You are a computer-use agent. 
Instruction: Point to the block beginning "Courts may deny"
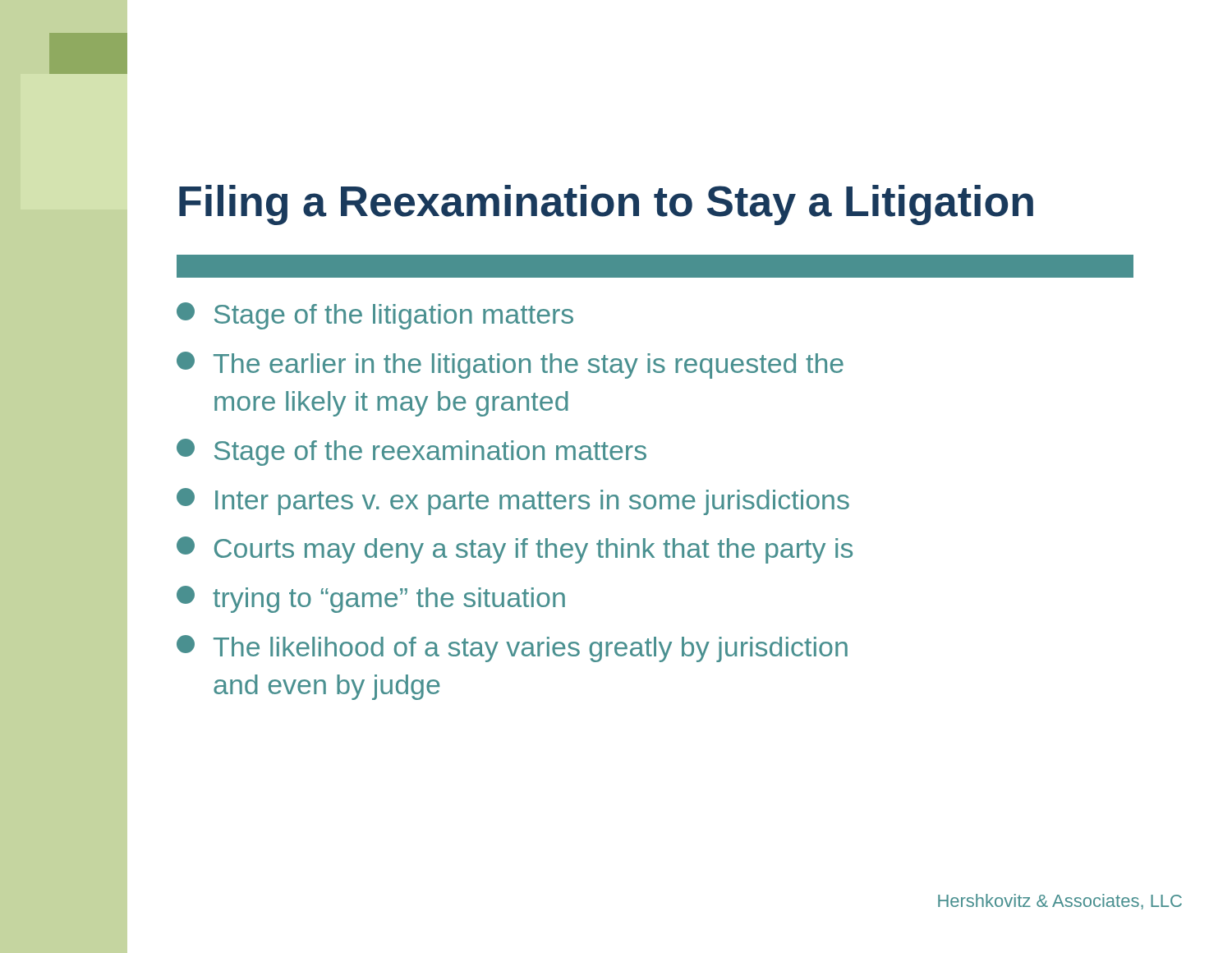point(661,549)
